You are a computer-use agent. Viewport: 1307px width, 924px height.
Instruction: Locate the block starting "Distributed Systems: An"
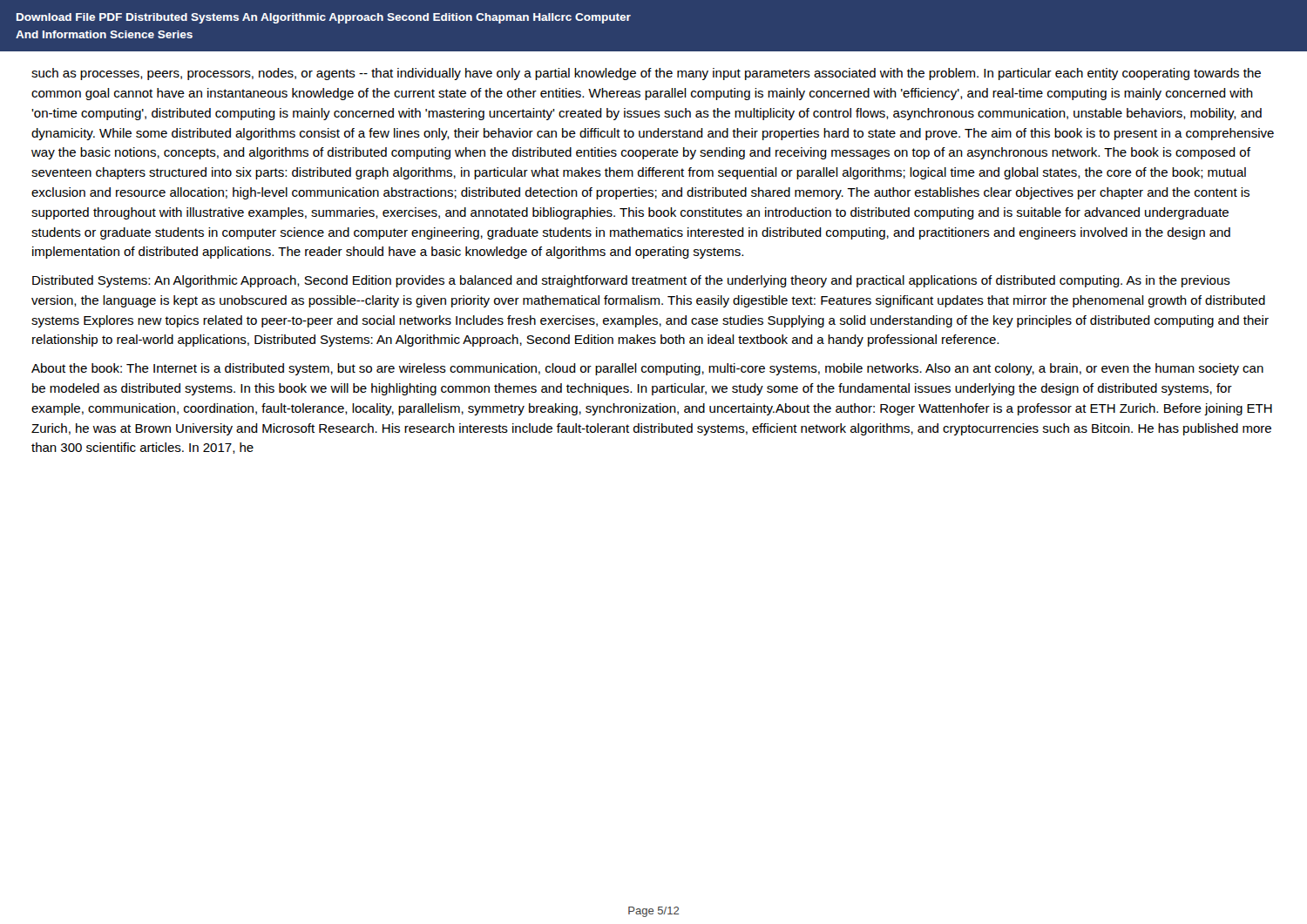(x=654, y=311)
